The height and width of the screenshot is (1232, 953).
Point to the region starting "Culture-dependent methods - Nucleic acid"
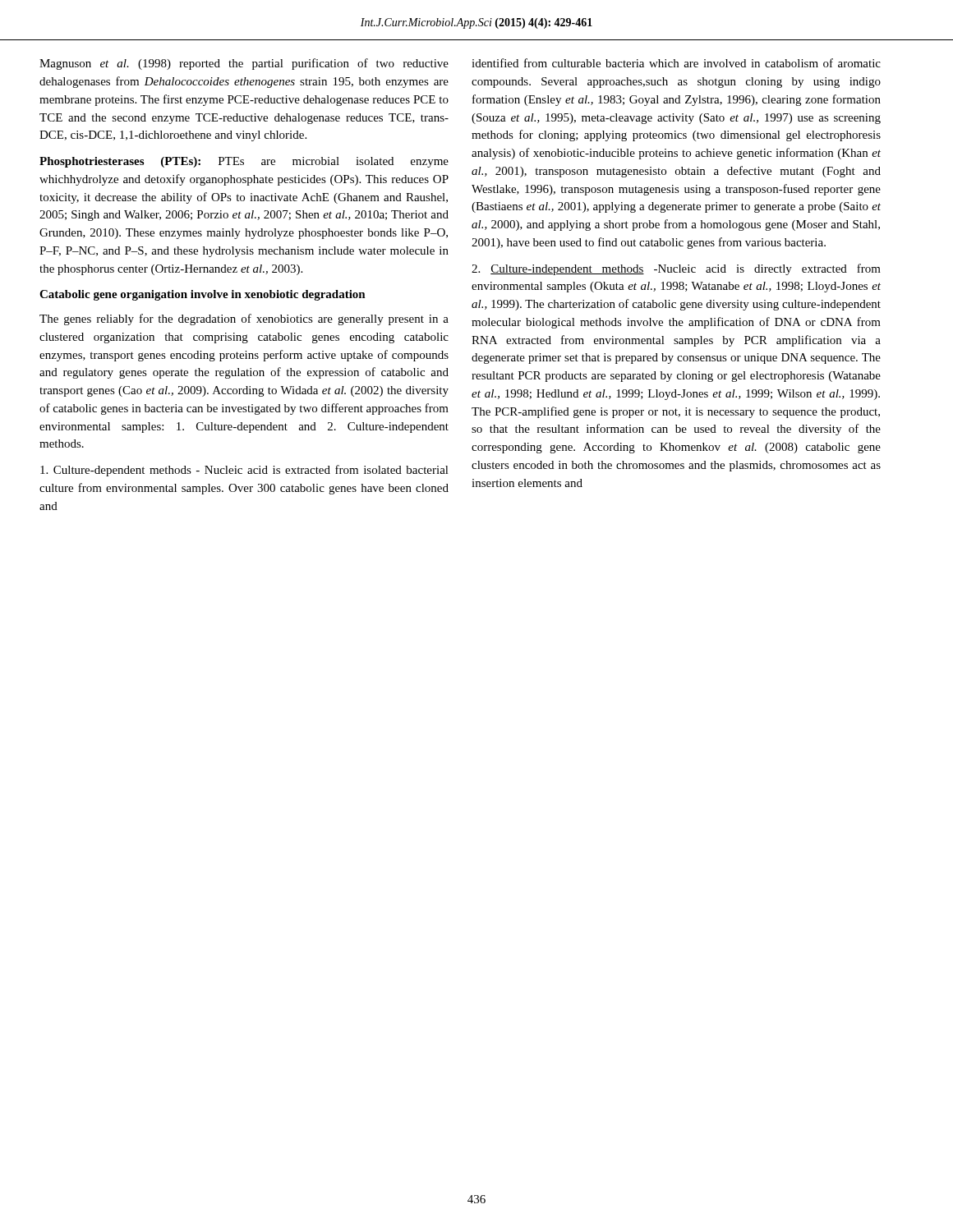point(244,488)
